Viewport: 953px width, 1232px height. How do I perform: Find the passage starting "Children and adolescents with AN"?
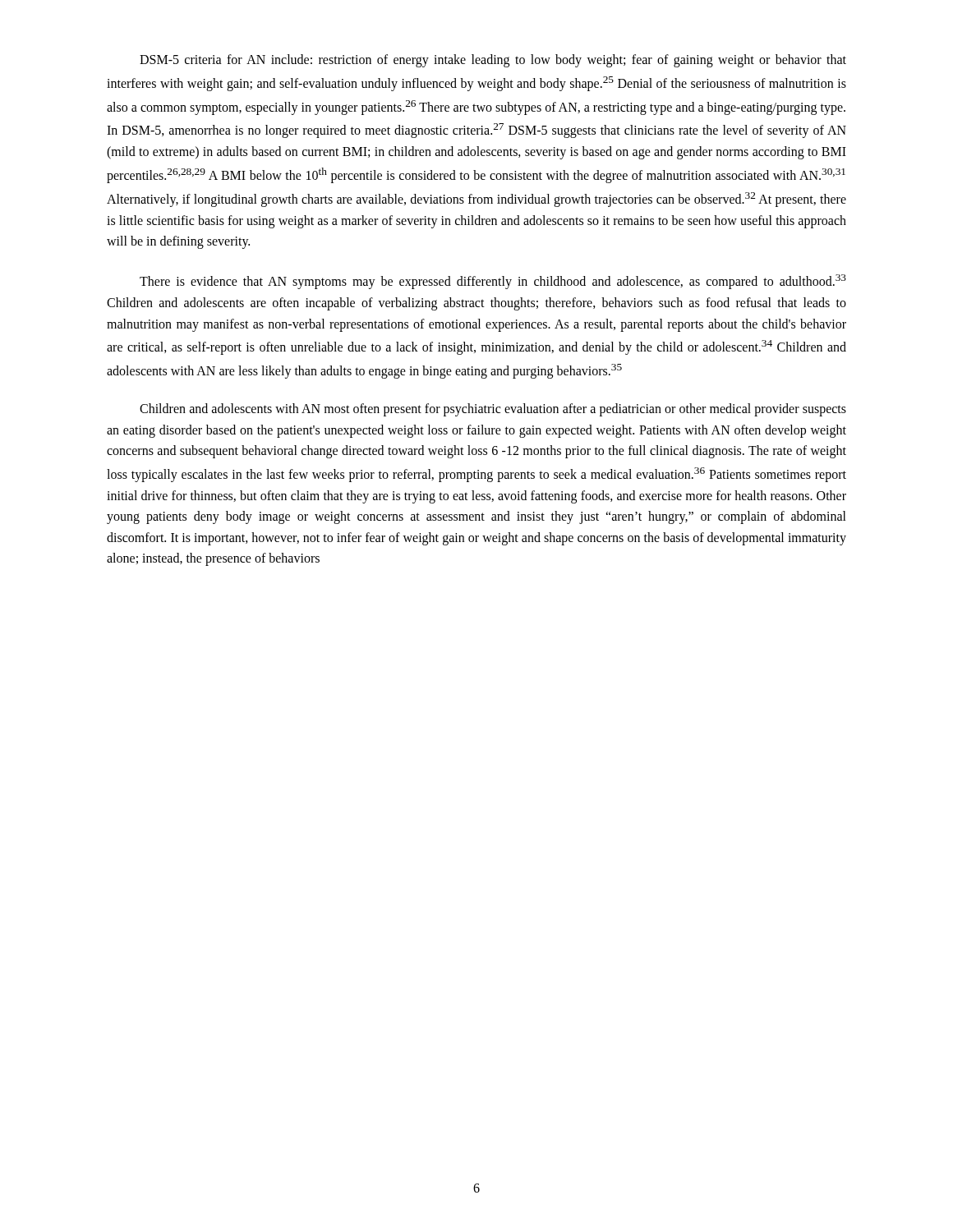click(476, 483)
